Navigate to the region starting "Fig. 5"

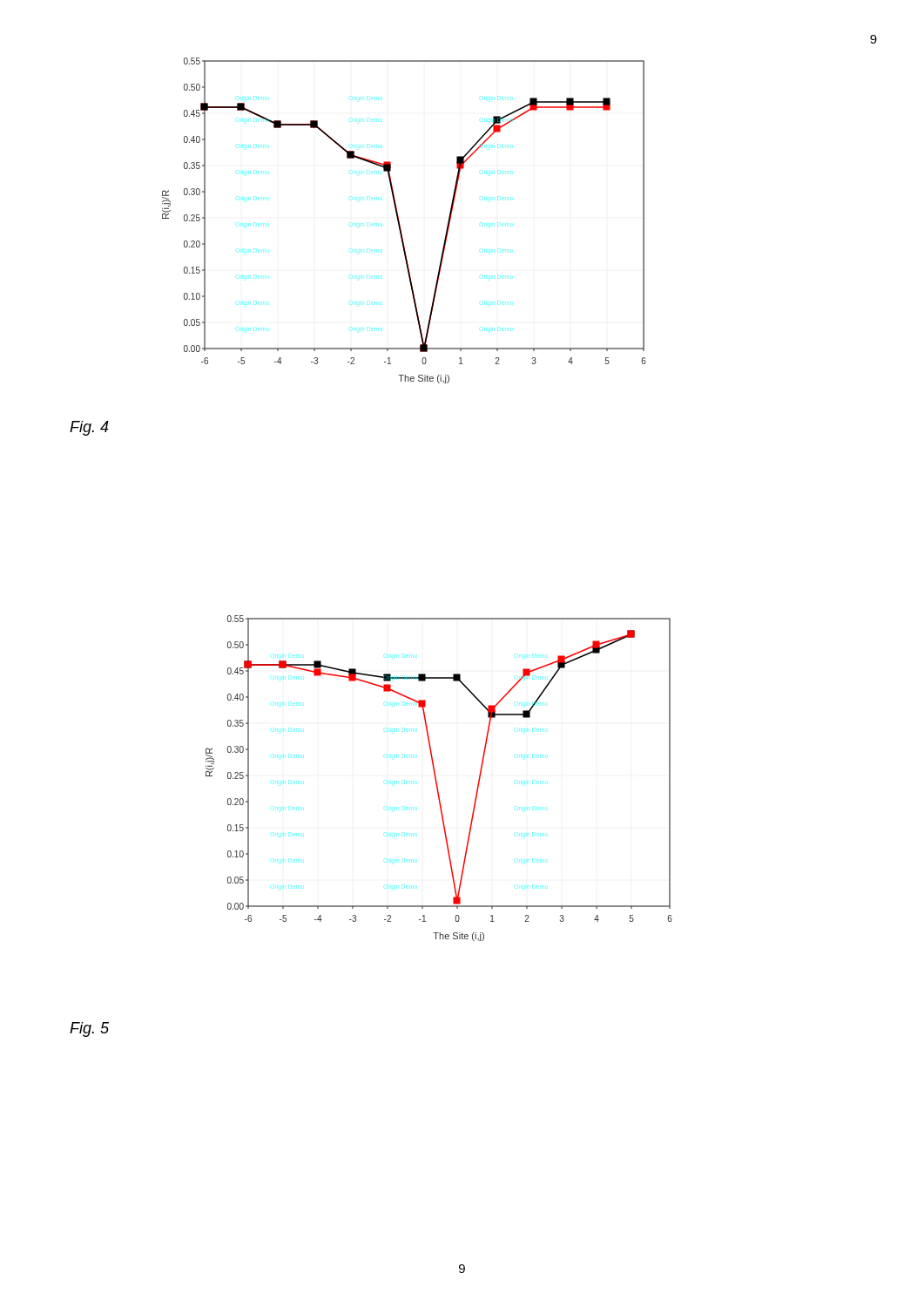pos(89,1028)
